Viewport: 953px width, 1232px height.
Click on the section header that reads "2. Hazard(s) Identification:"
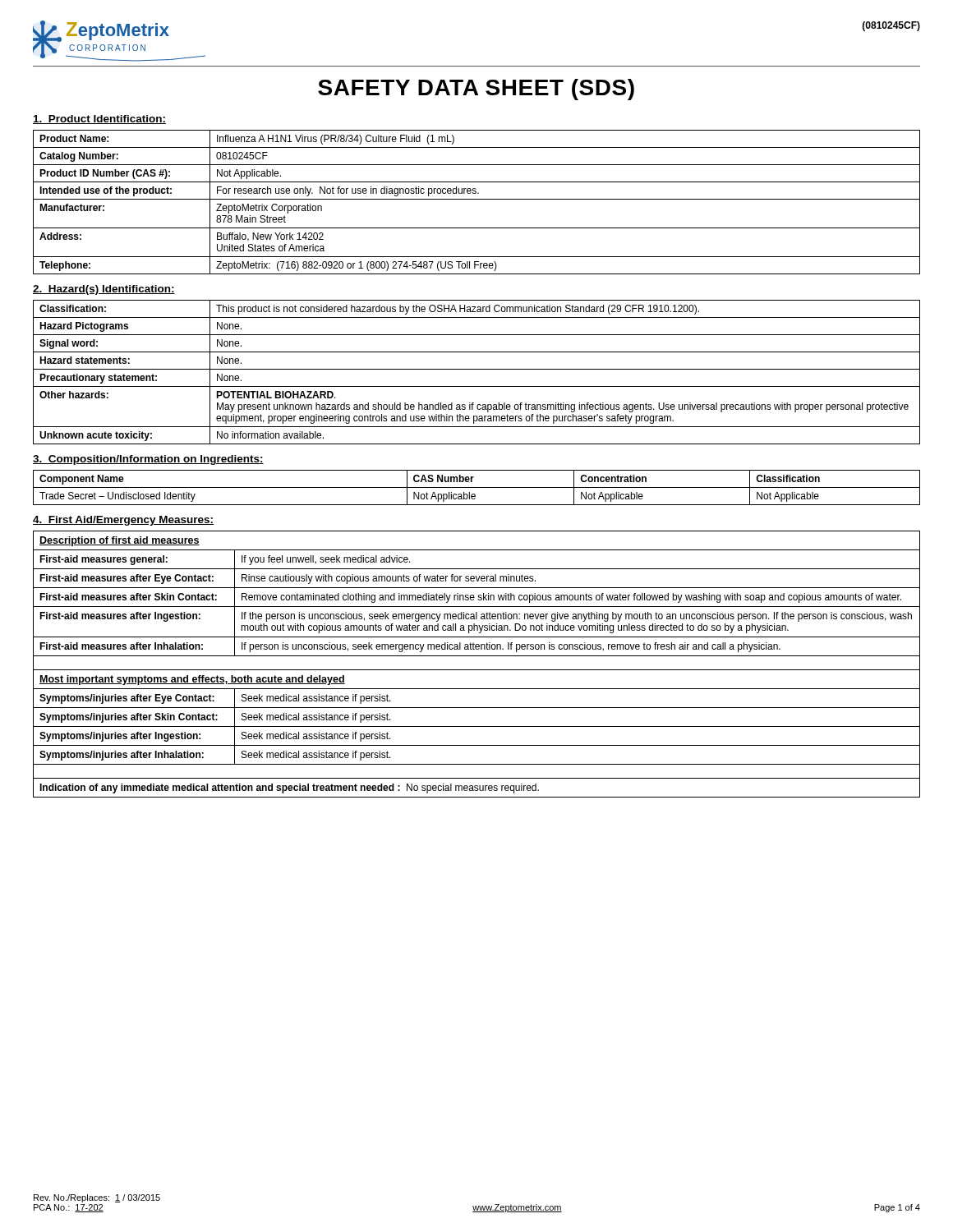pos(104,289)
